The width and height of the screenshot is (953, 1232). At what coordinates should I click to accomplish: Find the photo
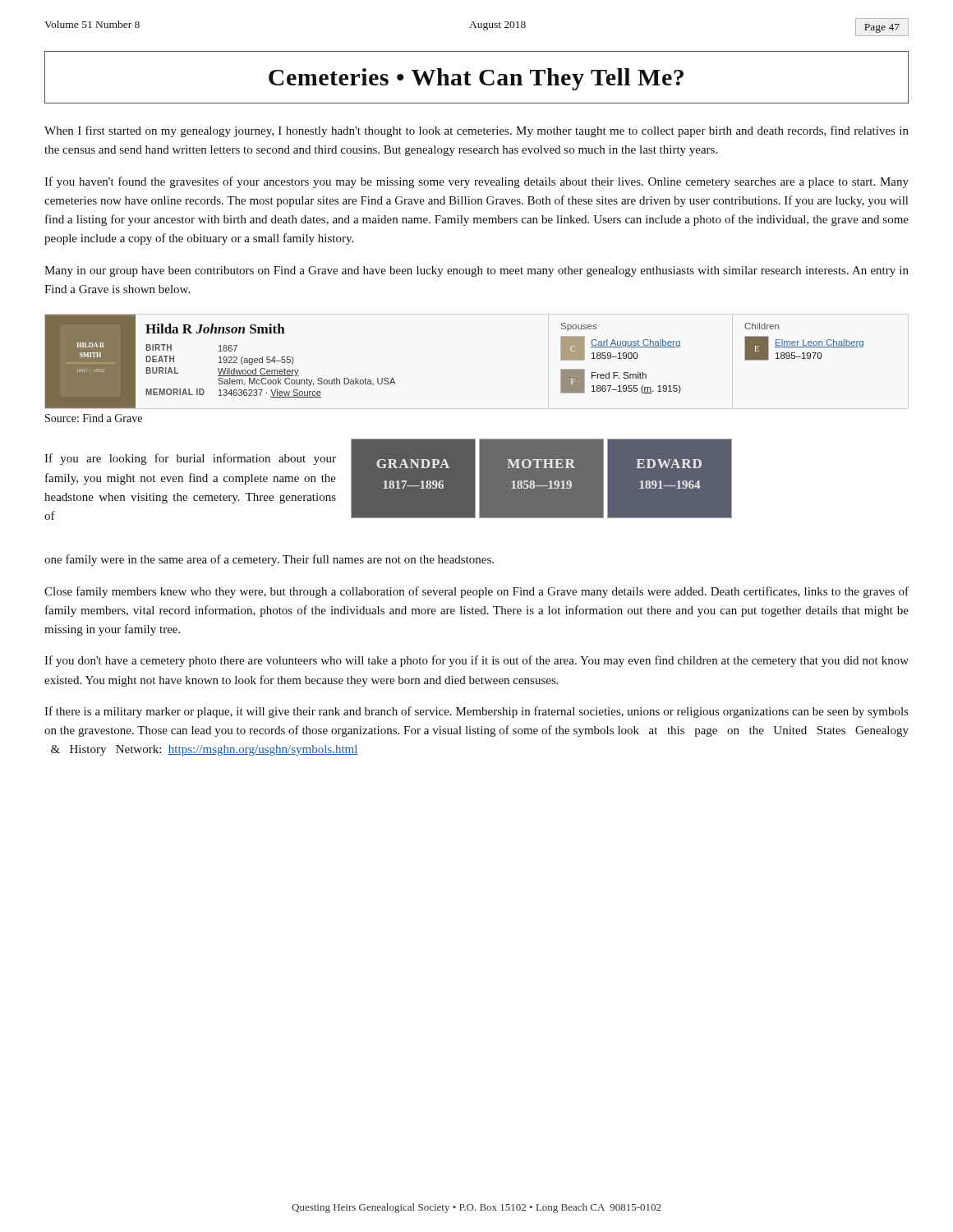630,478
